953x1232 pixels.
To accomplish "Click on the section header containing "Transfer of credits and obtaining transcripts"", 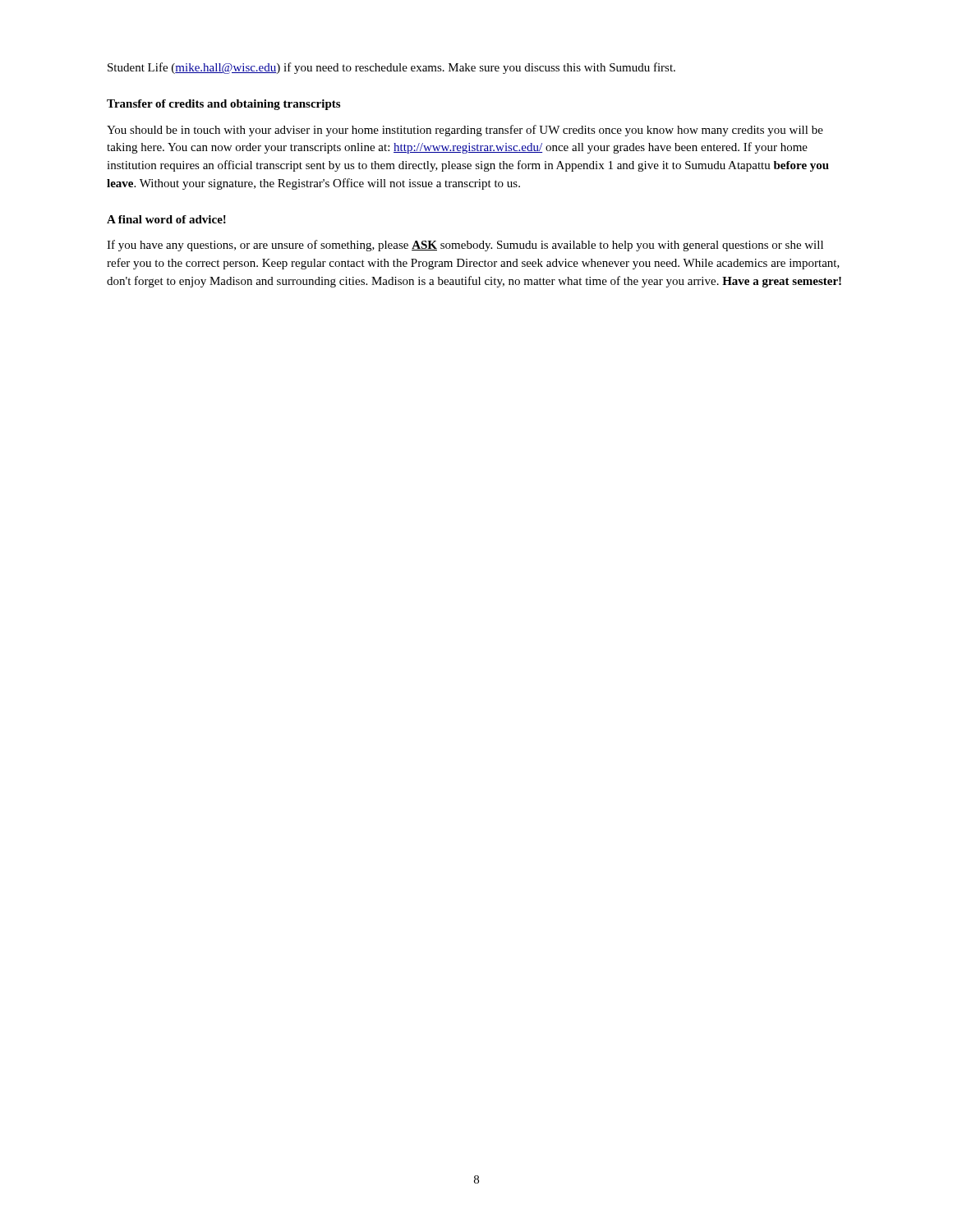I will pyautogui.click(x=224, y=103).
